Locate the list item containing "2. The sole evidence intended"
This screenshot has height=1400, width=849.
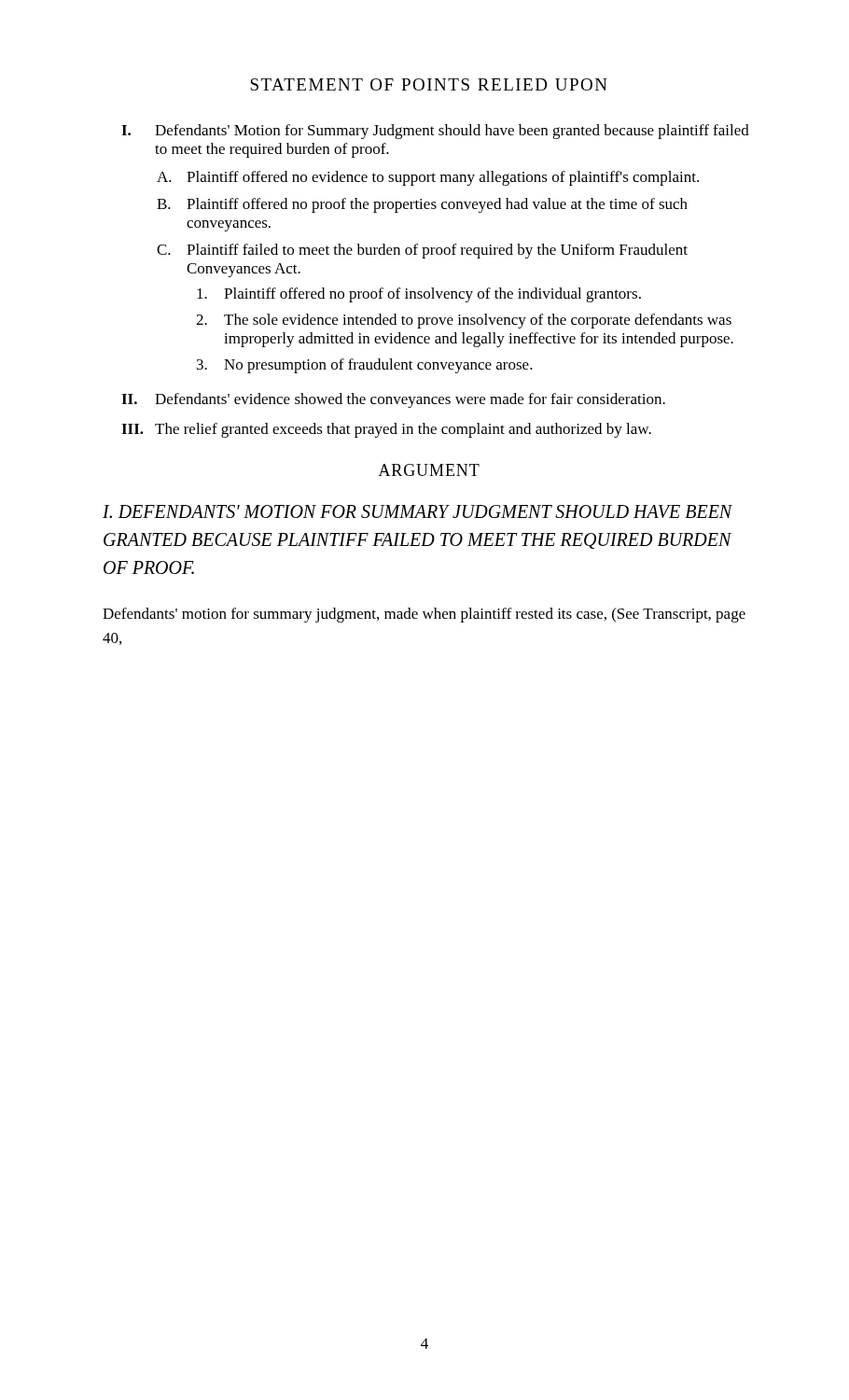click(476, 329)
